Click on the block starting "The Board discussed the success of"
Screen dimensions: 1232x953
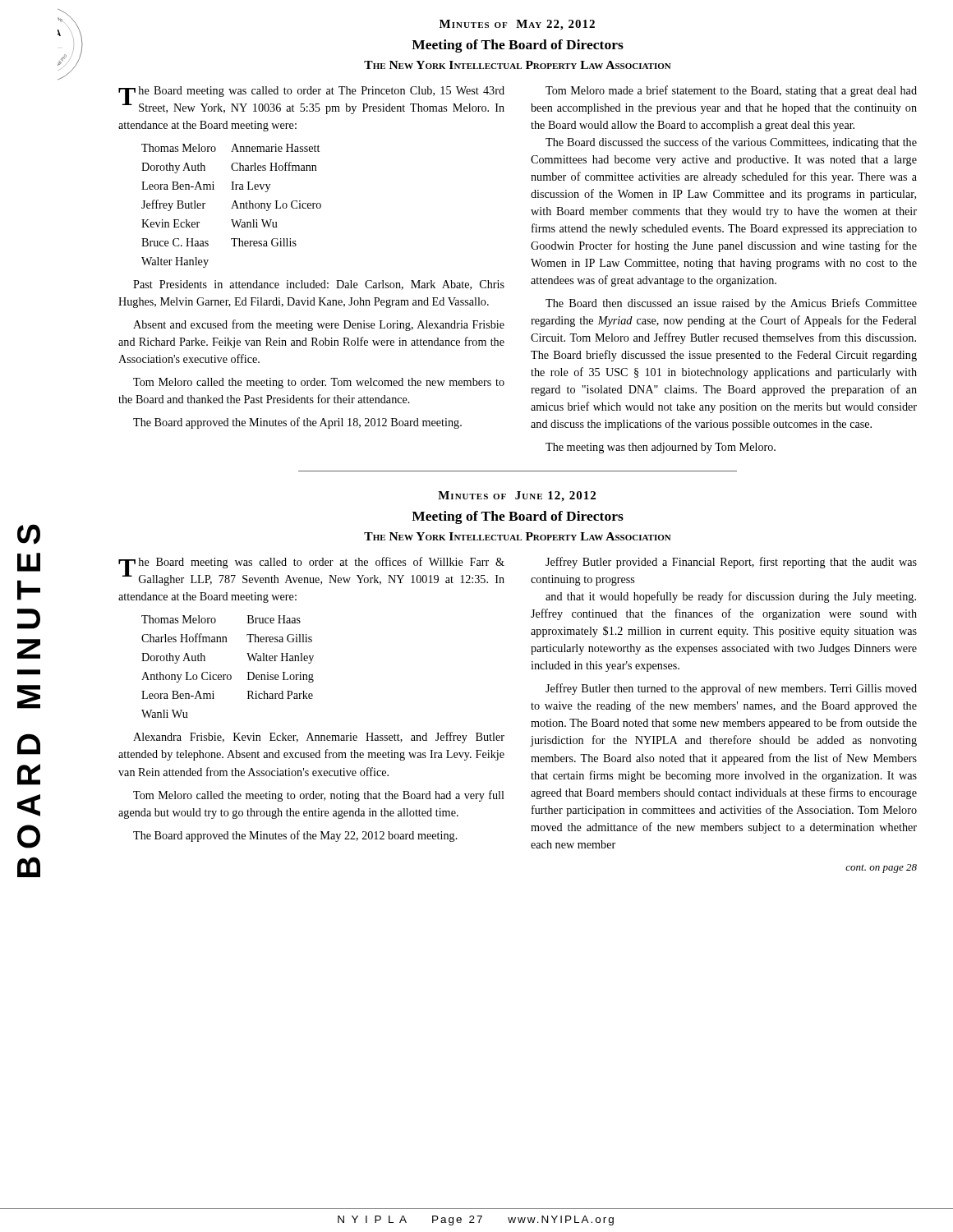click(724, 295)
